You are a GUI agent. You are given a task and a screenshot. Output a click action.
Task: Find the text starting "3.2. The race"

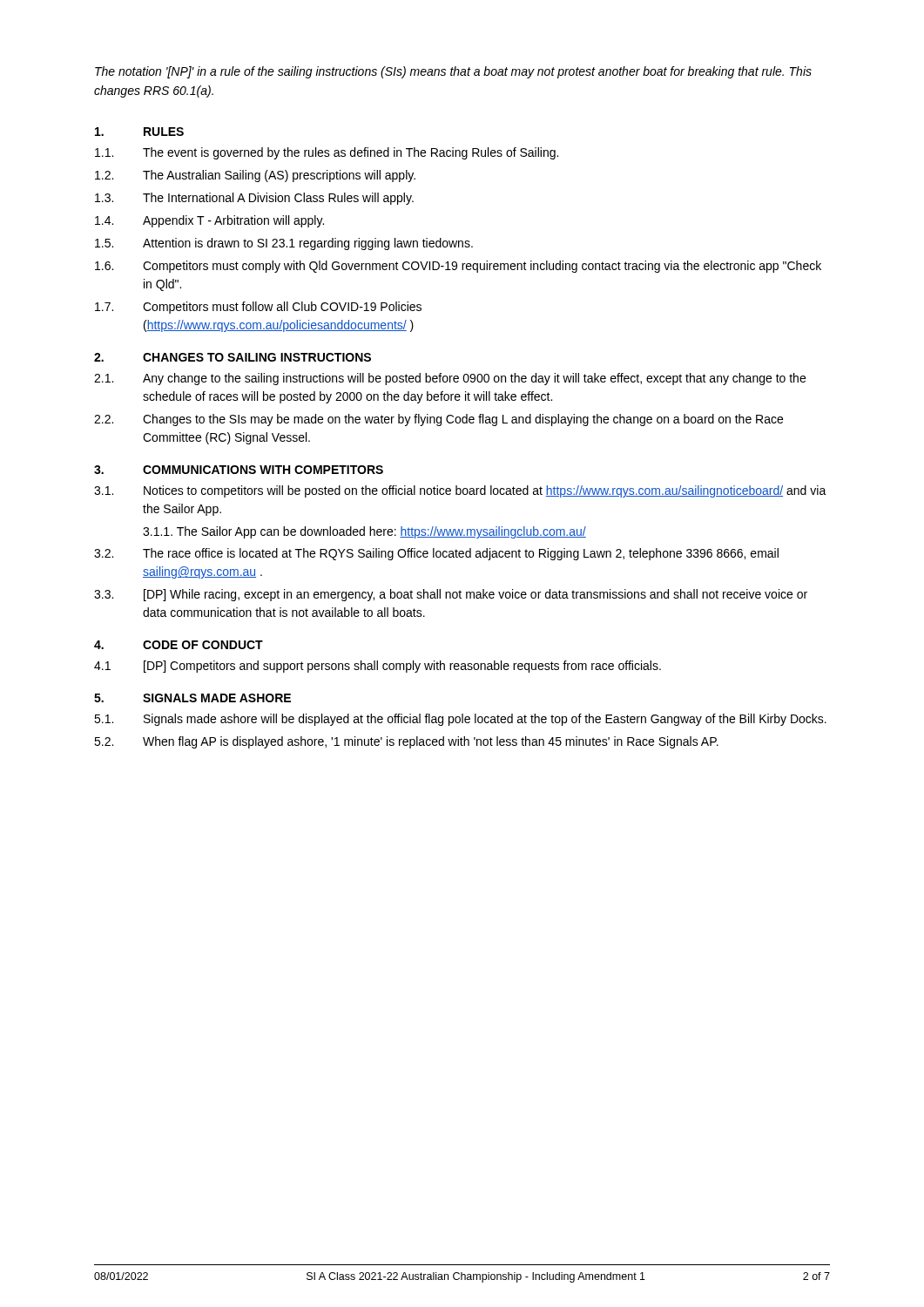(x=462, y=563)
